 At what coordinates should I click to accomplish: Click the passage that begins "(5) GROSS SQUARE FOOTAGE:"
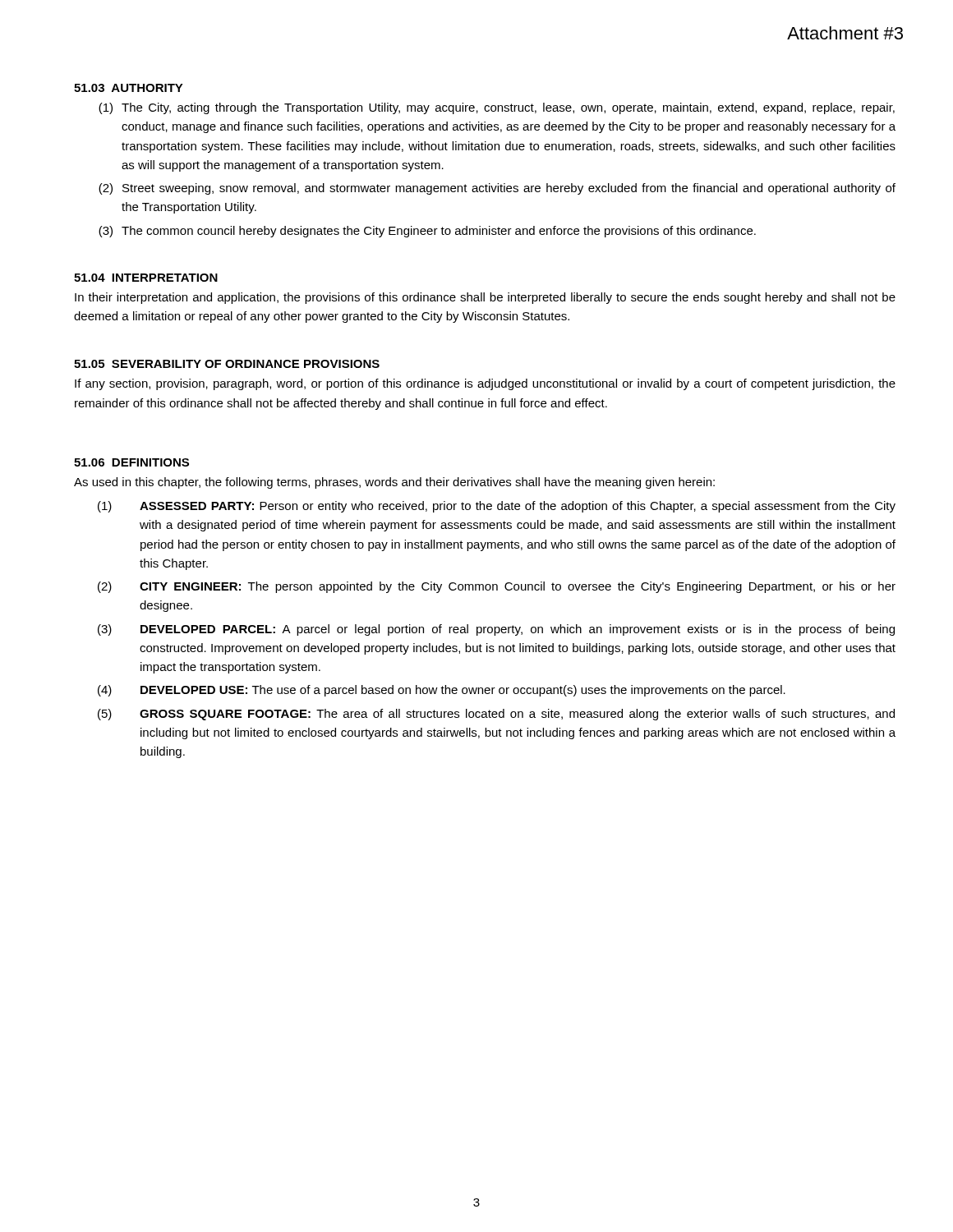485,732
